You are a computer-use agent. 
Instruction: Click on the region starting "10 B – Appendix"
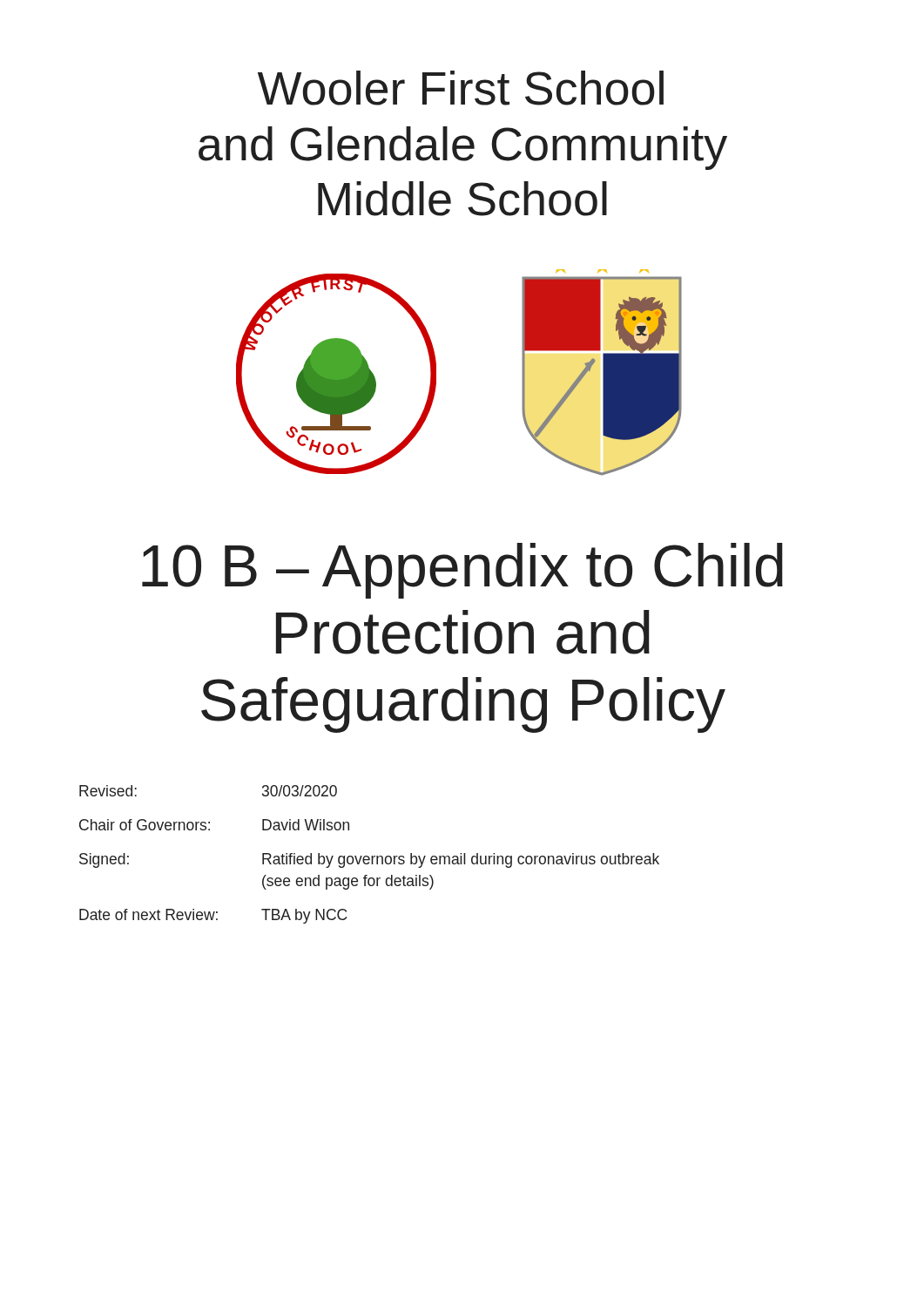coord(462,633)
